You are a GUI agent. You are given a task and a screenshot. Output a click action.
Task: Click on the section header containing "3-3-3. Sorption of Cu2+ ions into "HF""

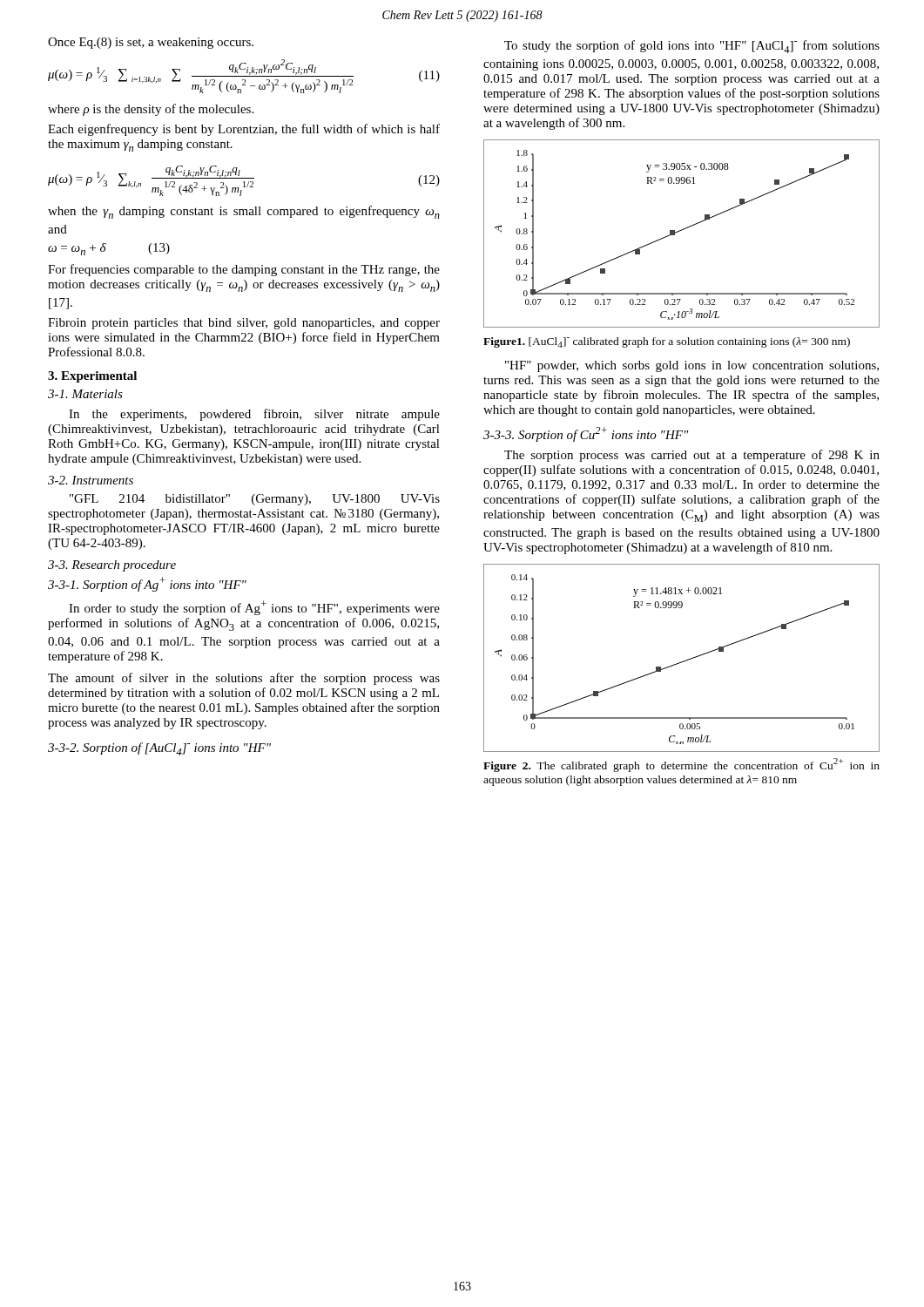point(586,433)
